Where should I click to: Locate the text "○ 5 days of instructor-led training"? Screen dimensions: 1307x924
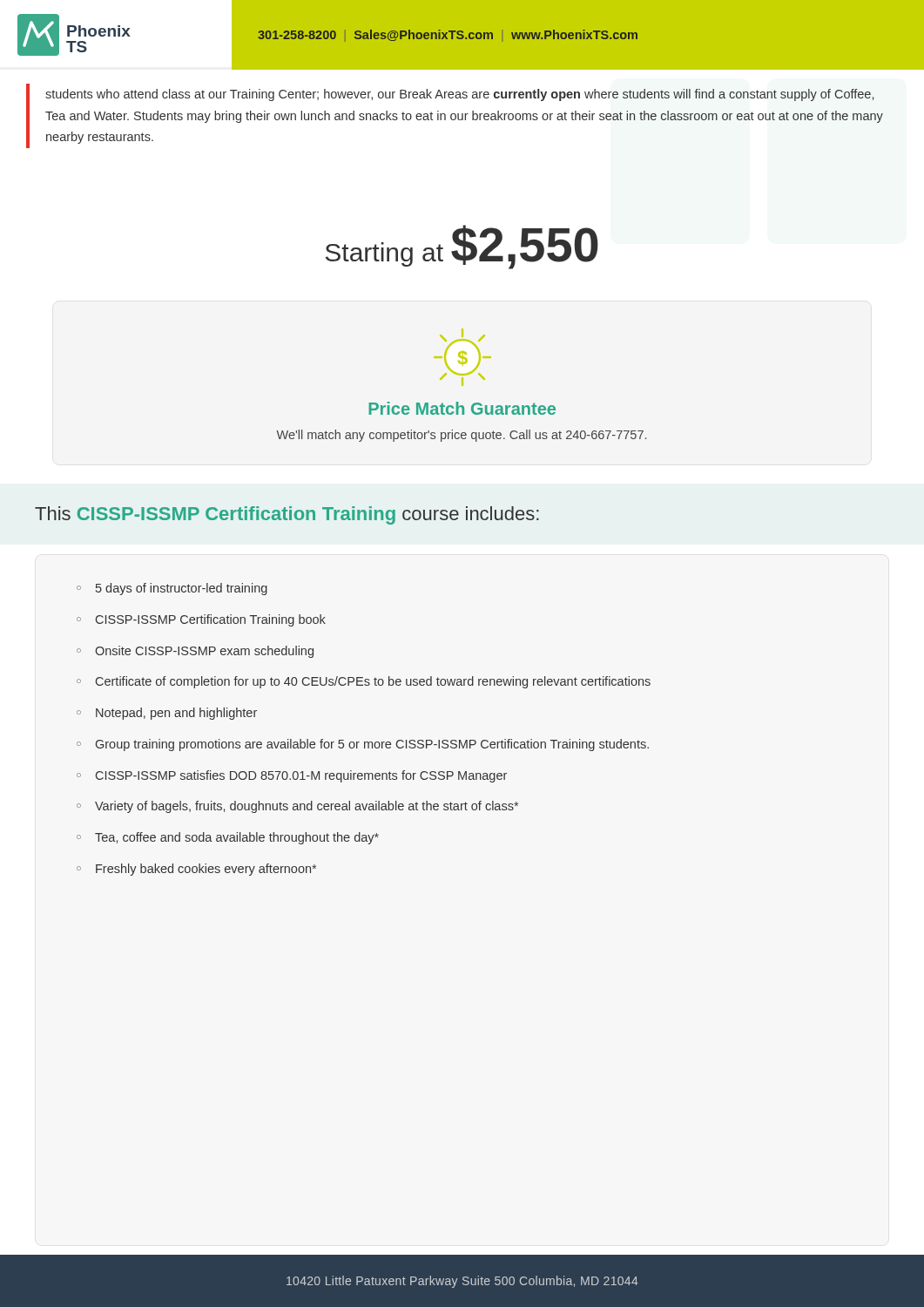click(172, 588)
